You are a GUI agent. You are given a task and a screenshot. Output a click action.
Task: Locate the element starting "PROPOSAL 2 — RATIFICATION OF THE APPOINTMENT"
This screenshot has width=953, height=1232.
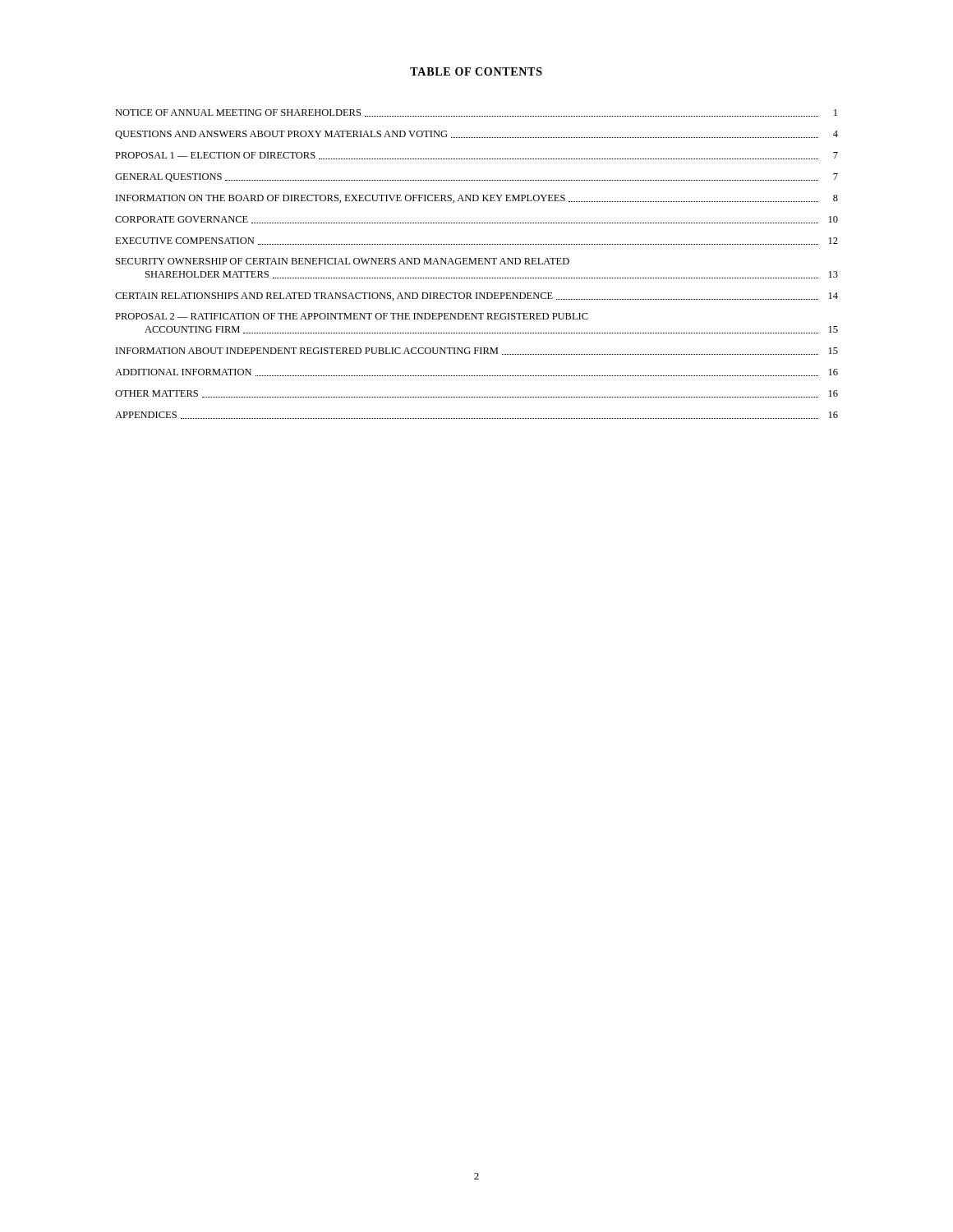(476, 323)
